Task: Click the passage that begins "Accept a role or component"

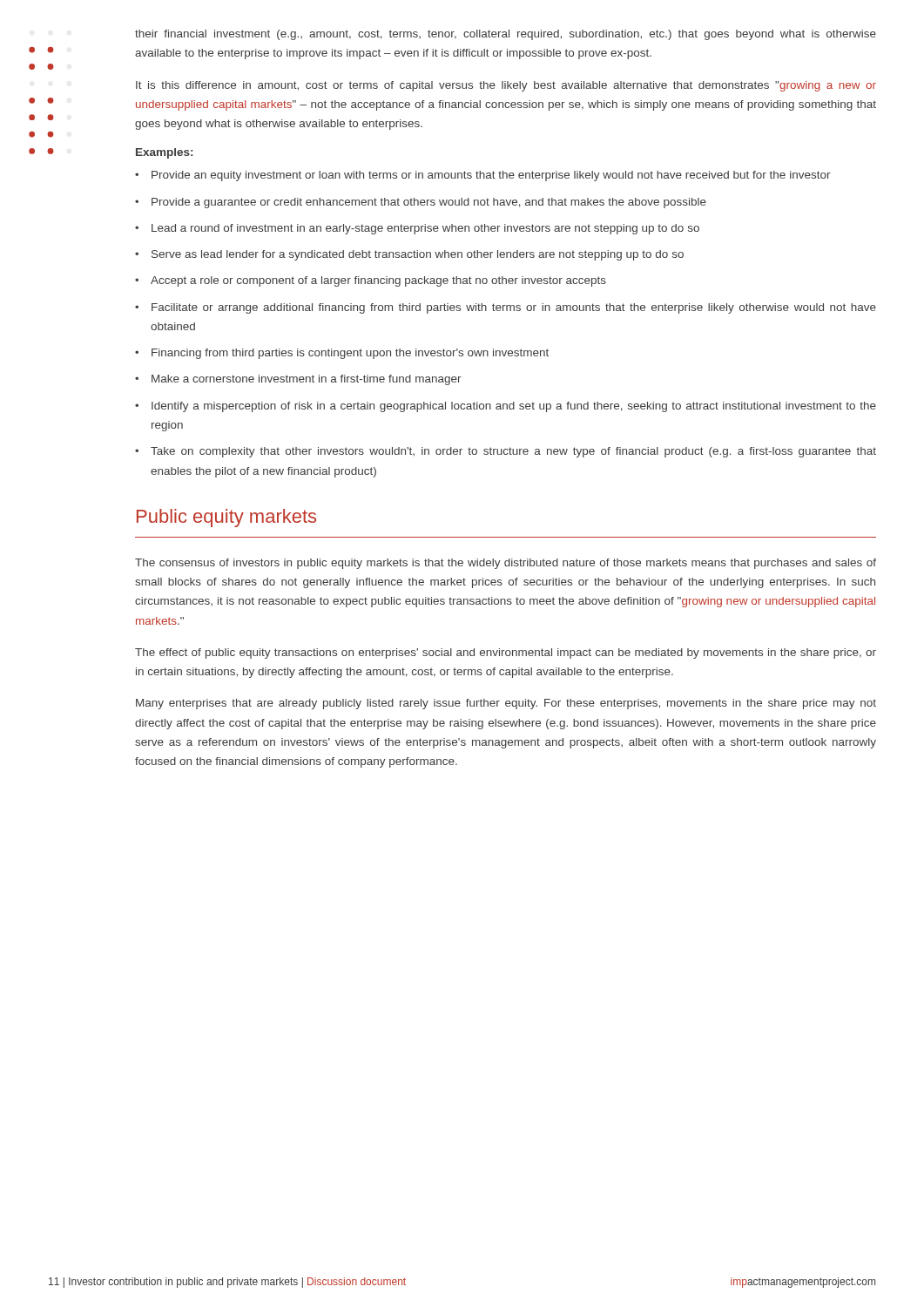Action: coord(378,280)
